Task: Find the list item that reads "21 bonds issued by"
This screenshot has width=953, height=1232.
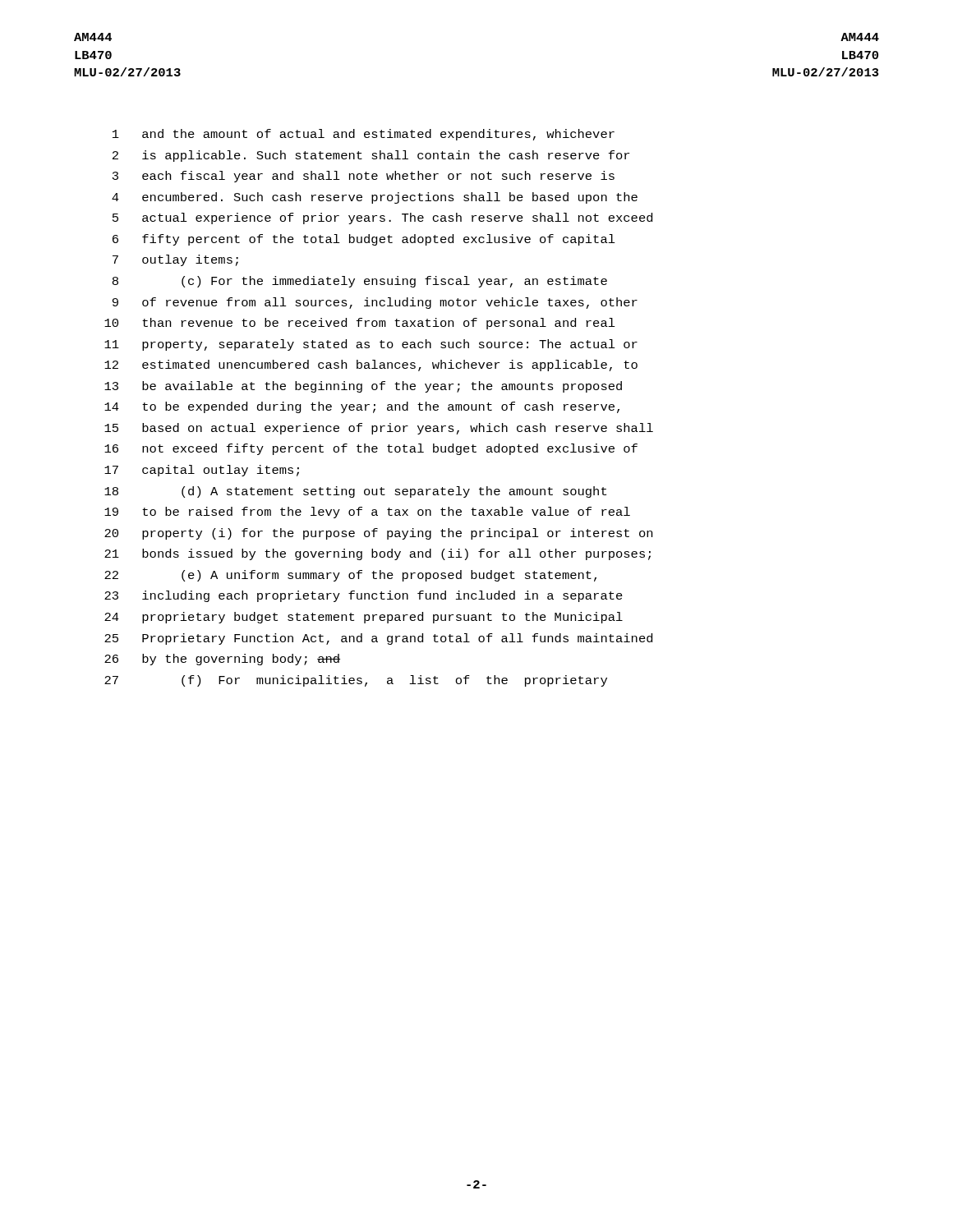Action: [x=476, y=555]
